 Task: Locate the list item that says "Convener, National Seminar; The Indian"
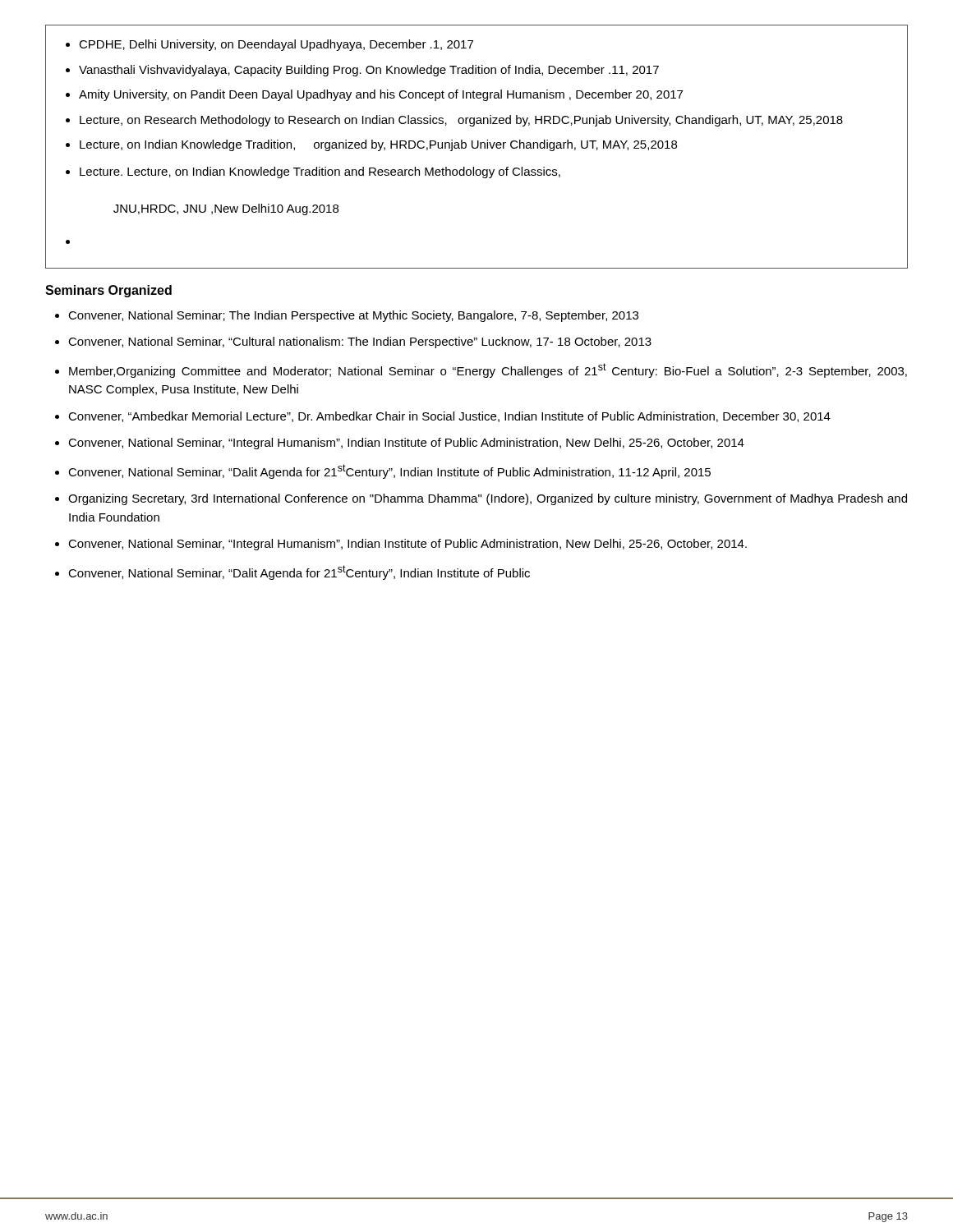point(354,315)
